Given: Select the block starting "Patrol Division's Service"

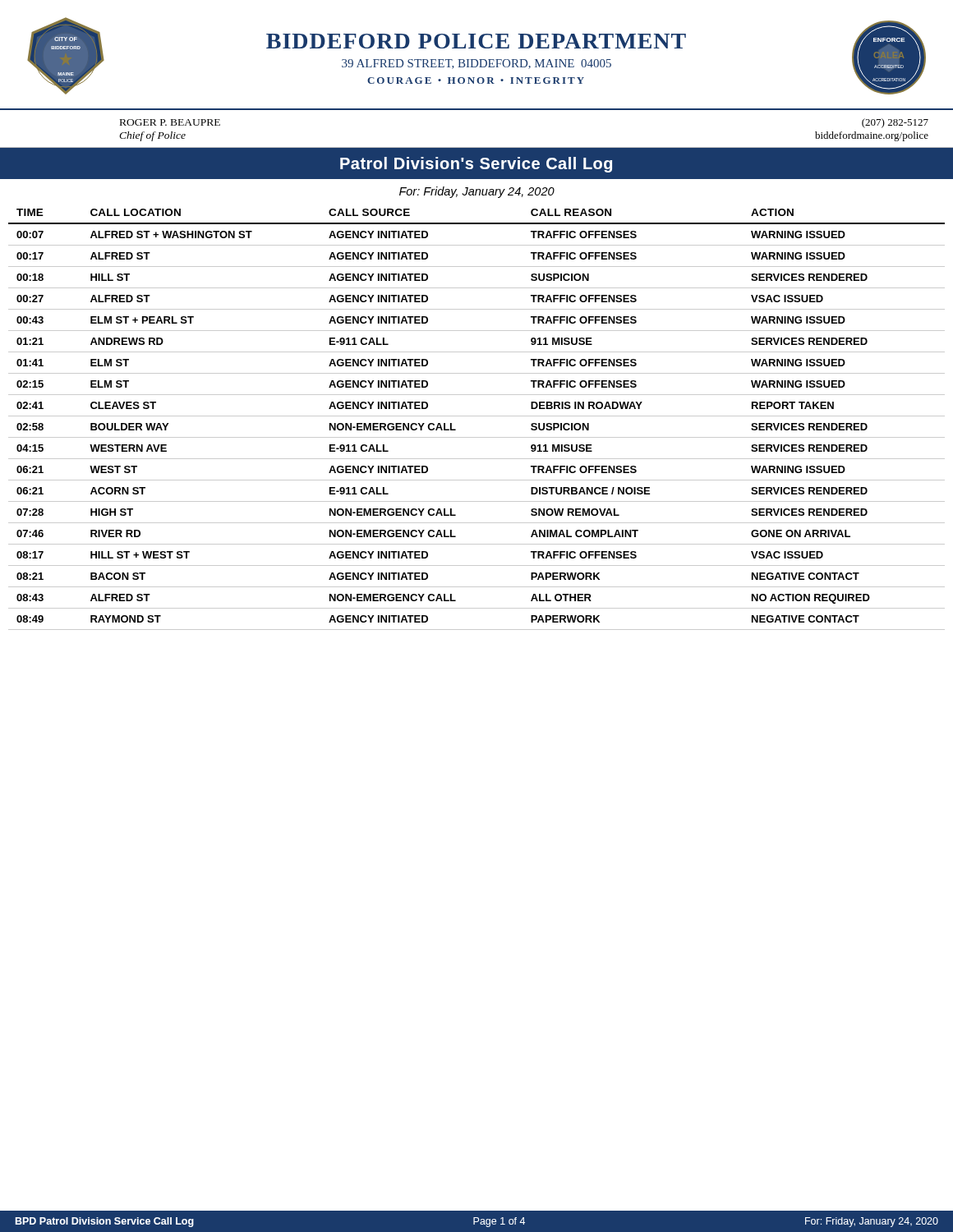Looking at the screenshot, I should coord(476,163).
